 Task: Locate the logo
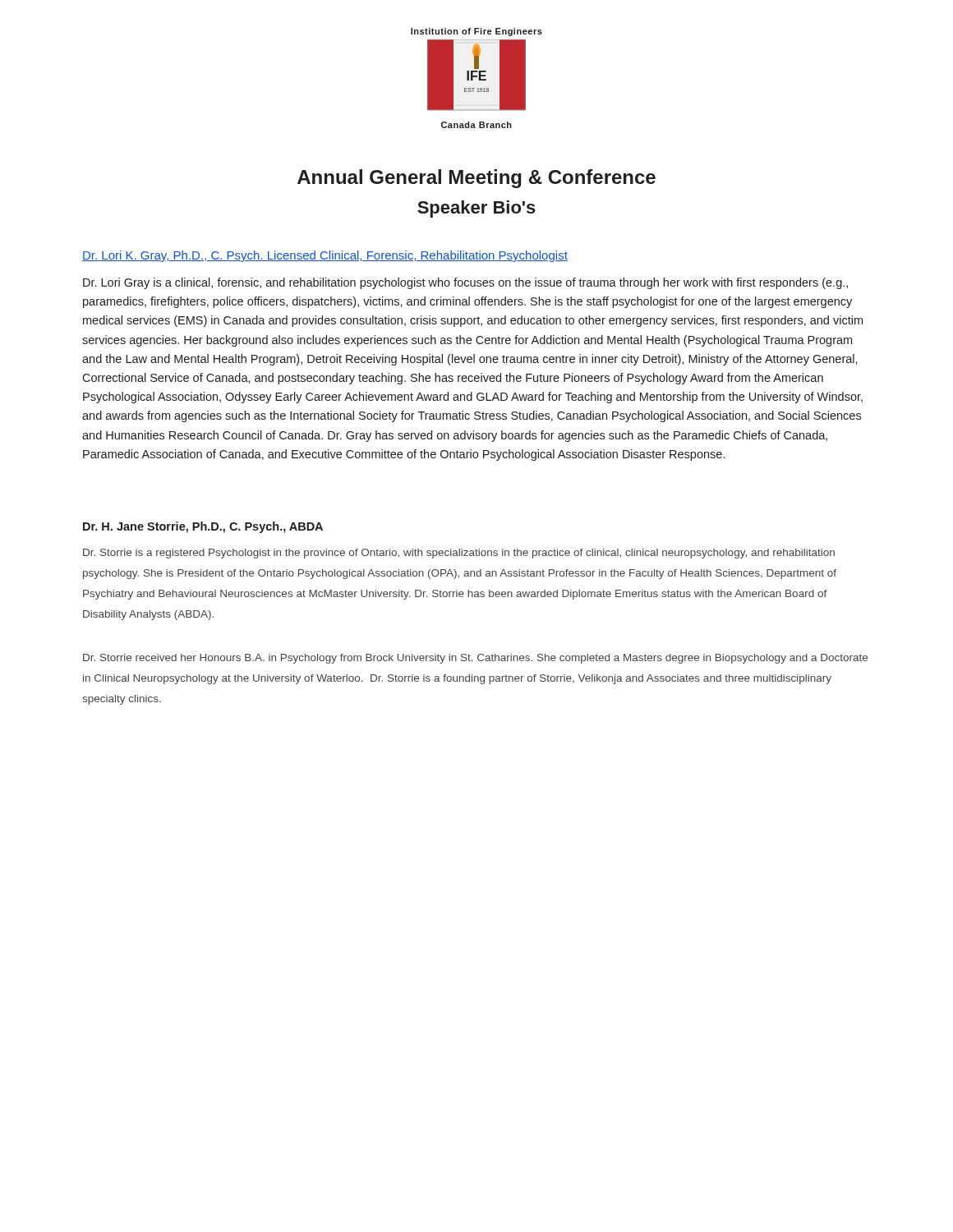click(x=476, y=65)
